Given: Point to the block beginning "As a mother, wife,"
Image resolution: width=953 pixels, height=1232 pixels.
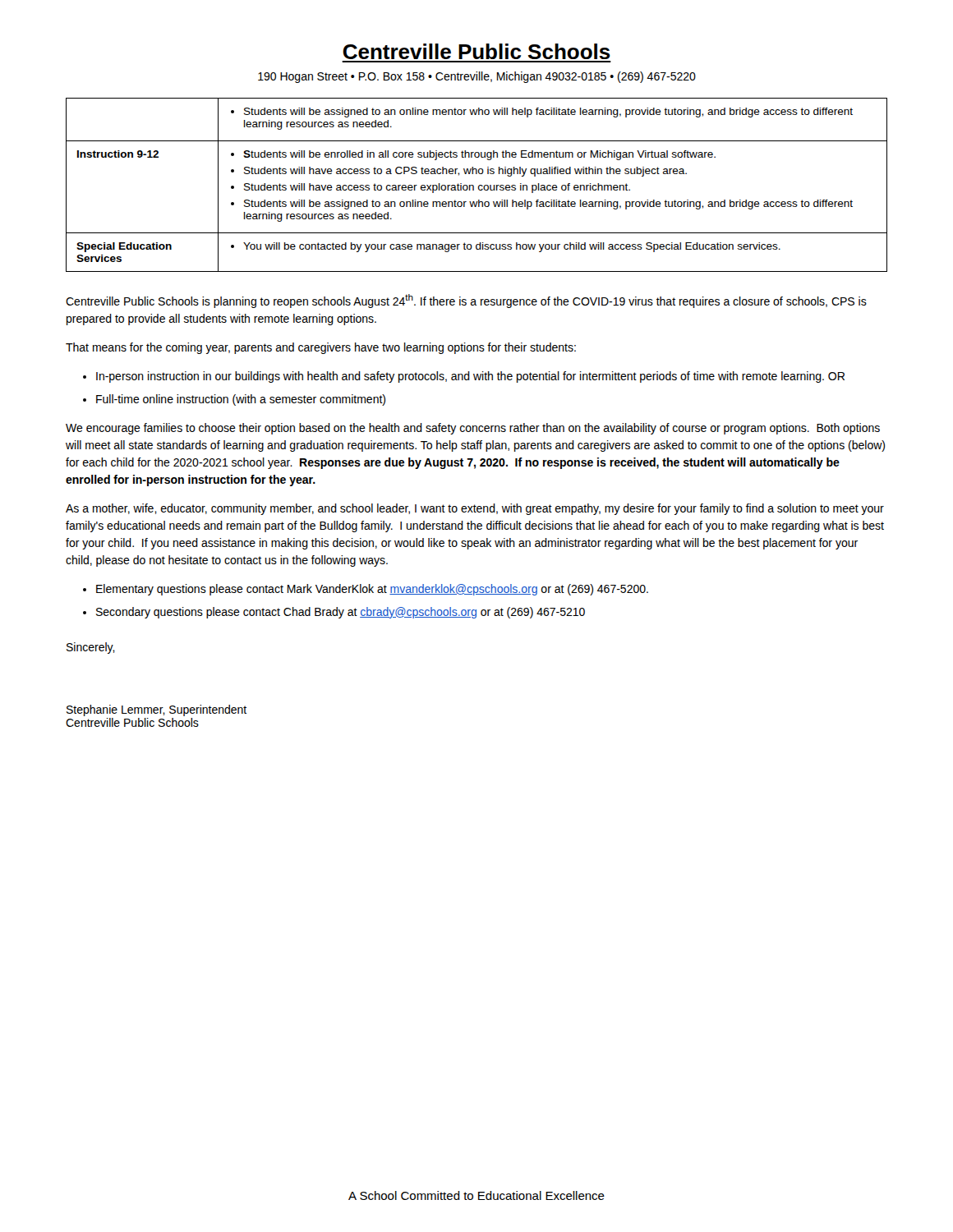Looking at the screenshot, I should (x=475, y=534).
